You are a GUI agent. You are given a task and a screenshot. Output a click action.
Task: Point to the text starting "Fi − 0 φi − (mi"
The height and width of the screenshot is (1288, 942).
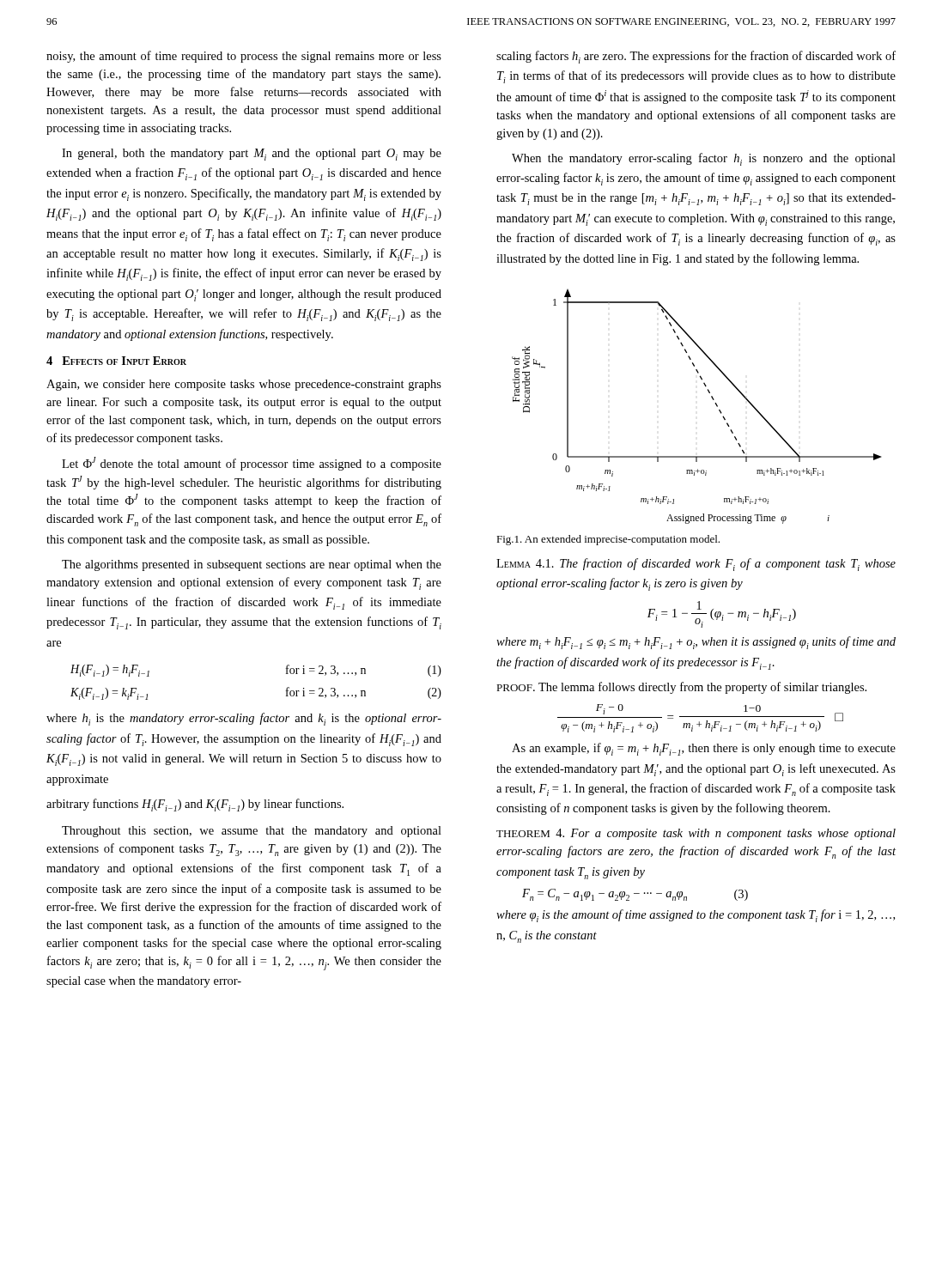click(700, 717)
